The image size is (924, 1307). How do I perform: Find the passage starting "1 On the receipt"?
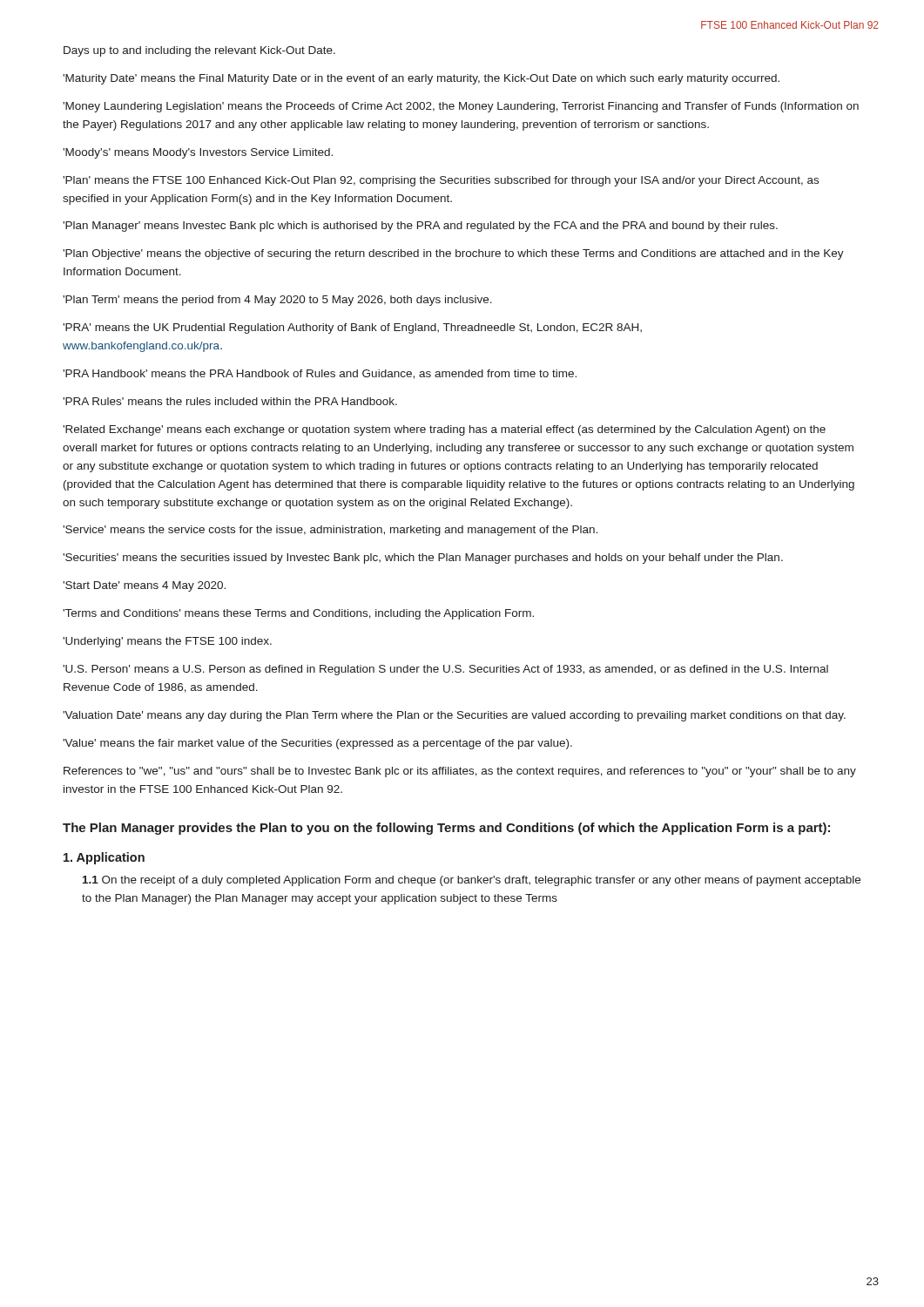pos(472,889)
